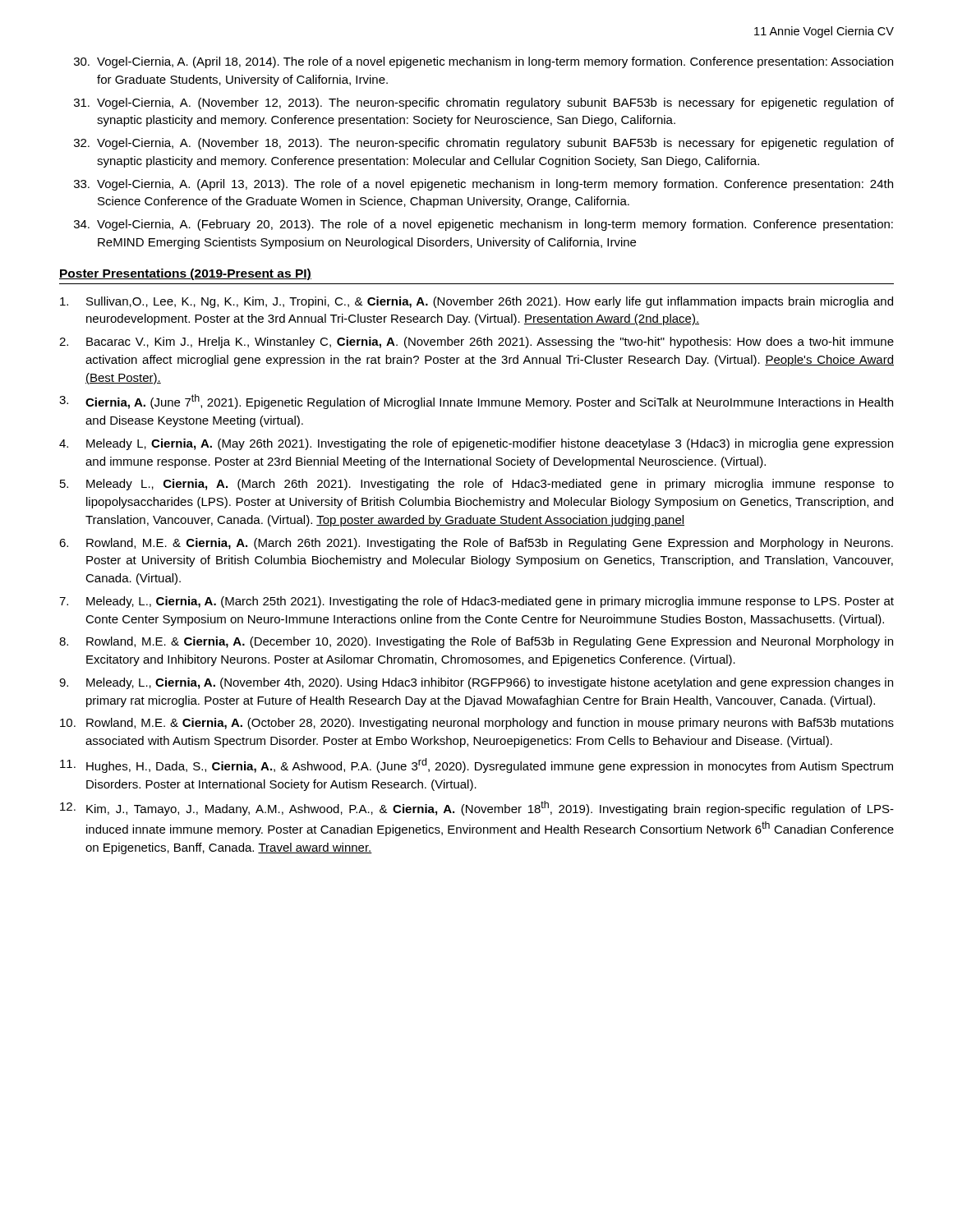953x1232 pixels.
Task: Click the passage that begins "6. Rowland, M.E. & Ciernia, A. (March 26th"
Action: (476, 560)
